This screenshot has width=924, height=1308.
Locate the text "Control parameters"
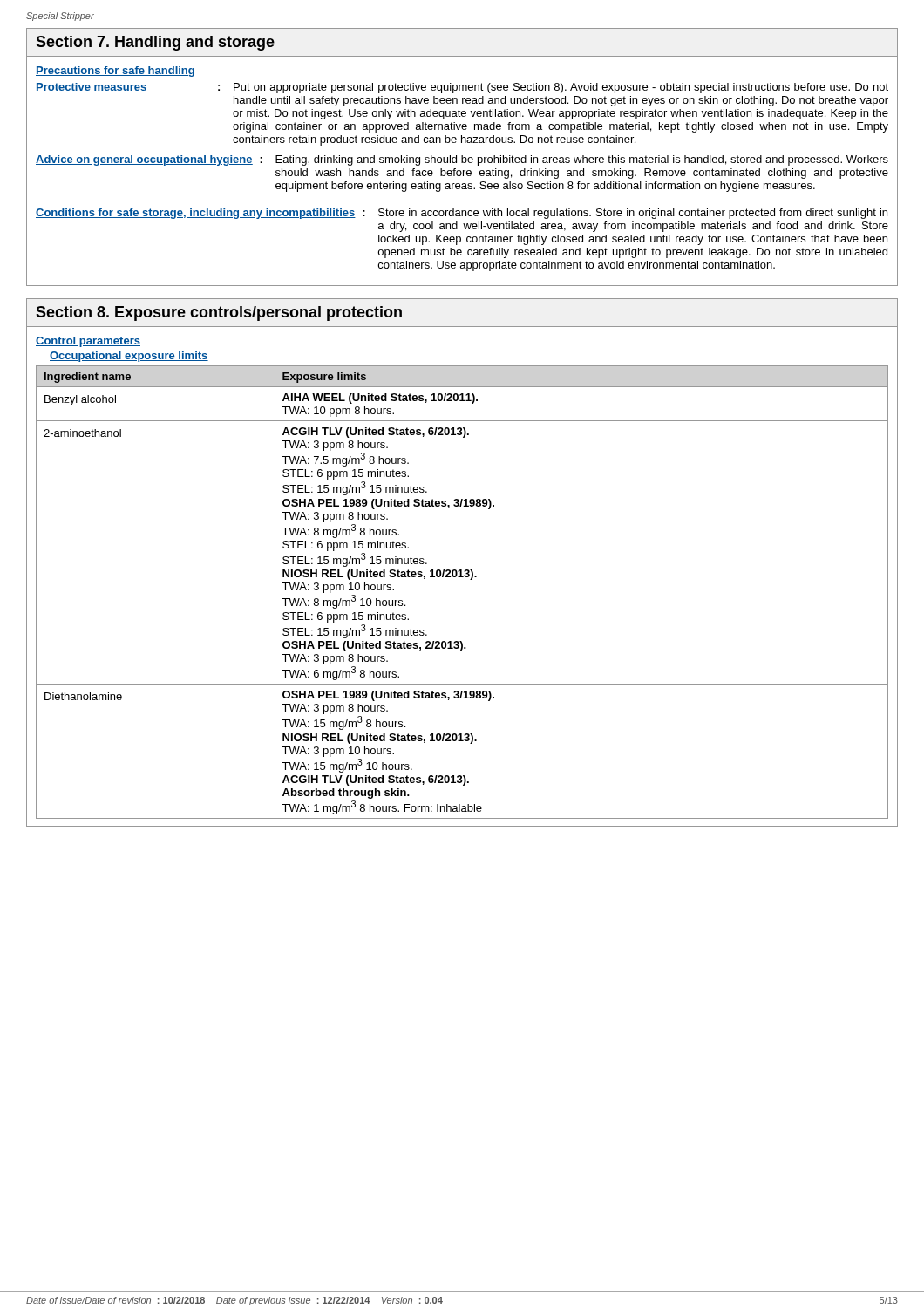click(x=88, y=340)
